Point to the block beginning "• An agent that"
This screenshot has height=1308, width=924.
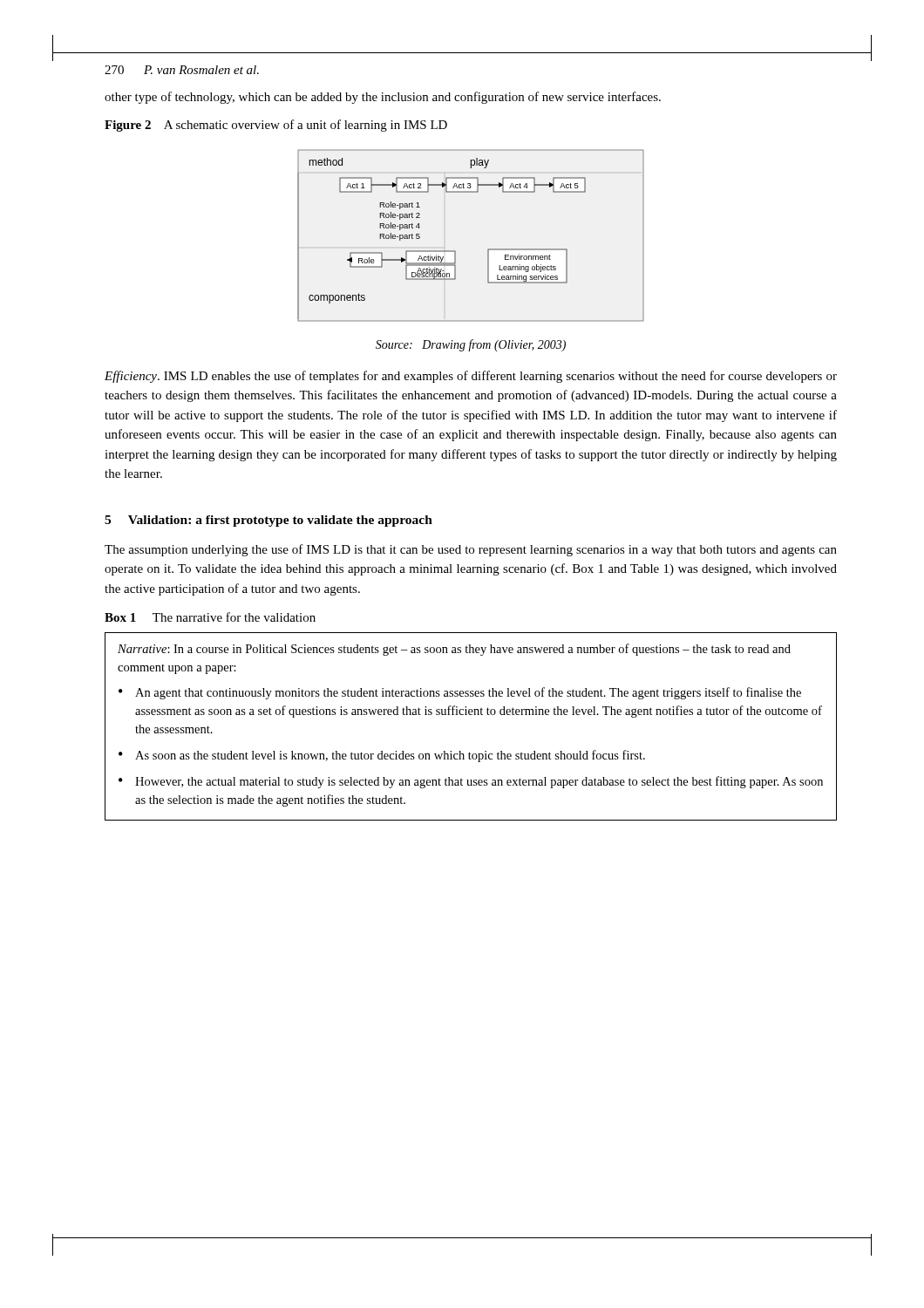coord(471,711)
